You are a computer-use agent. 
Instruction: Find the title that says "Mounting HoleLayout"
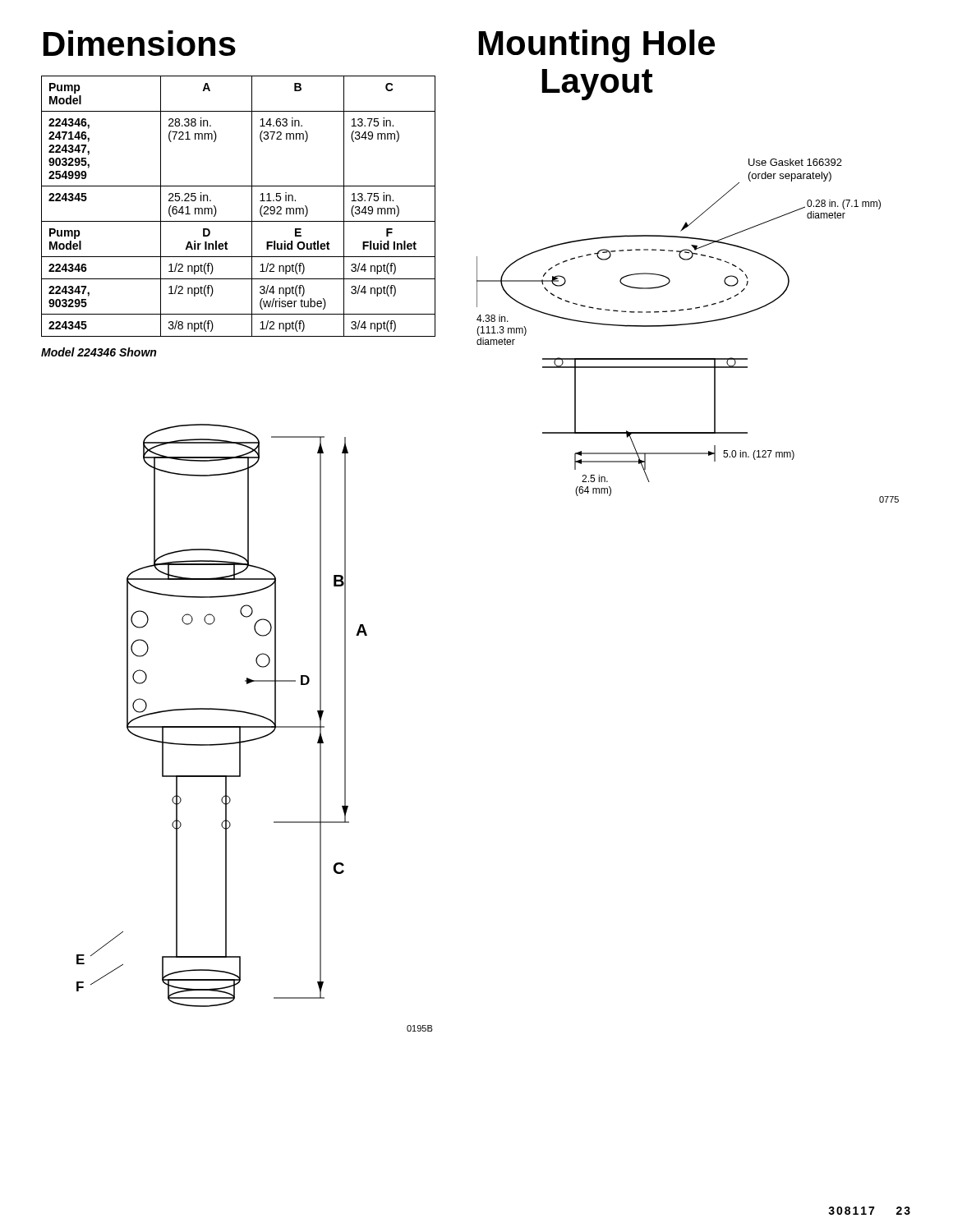(596, 63)
